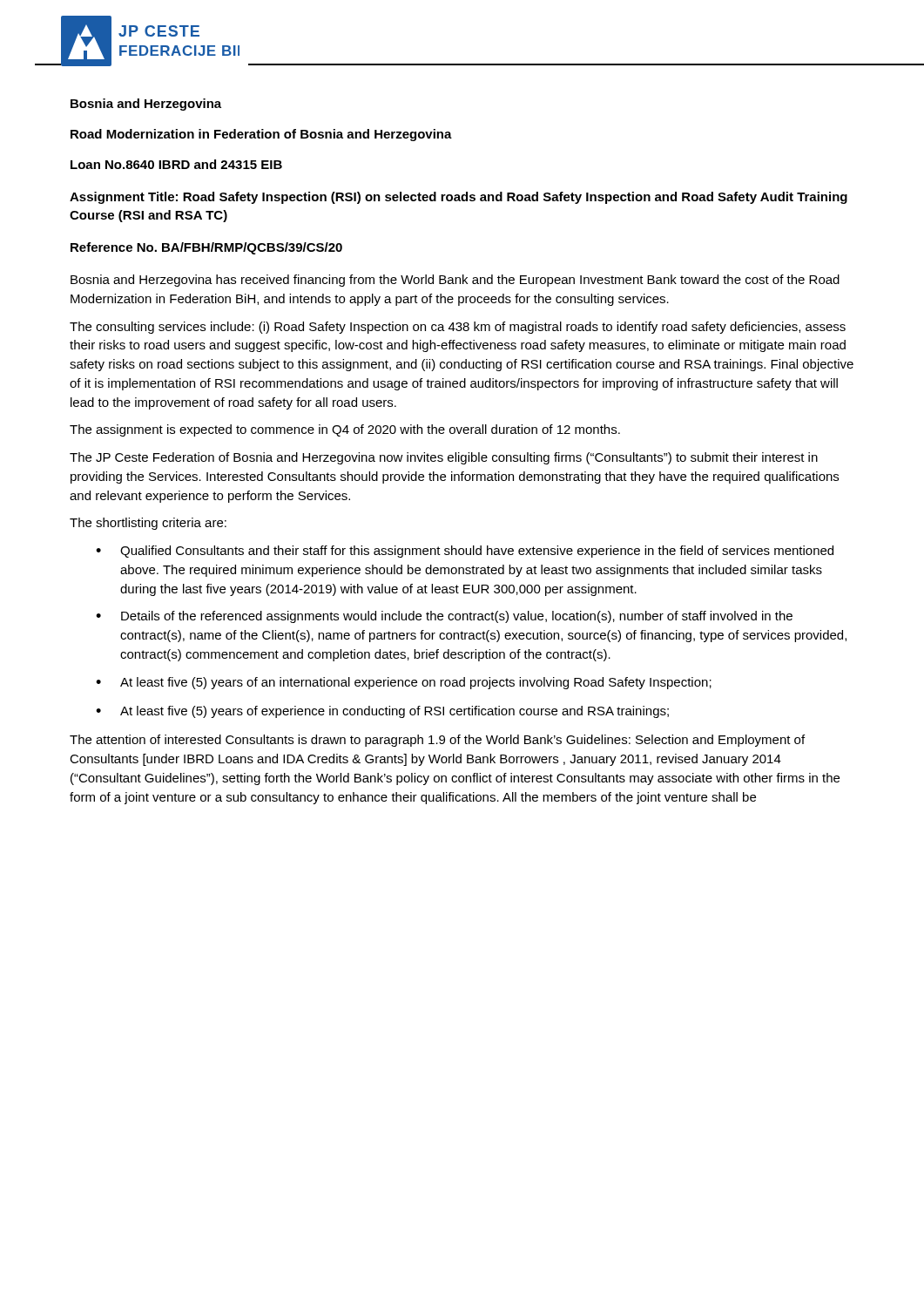Locate the element starting "Bosnia and Herzegovina has received financing from the"
Viewport: 924px width, 1307px height.
click(x=455, y=289)
